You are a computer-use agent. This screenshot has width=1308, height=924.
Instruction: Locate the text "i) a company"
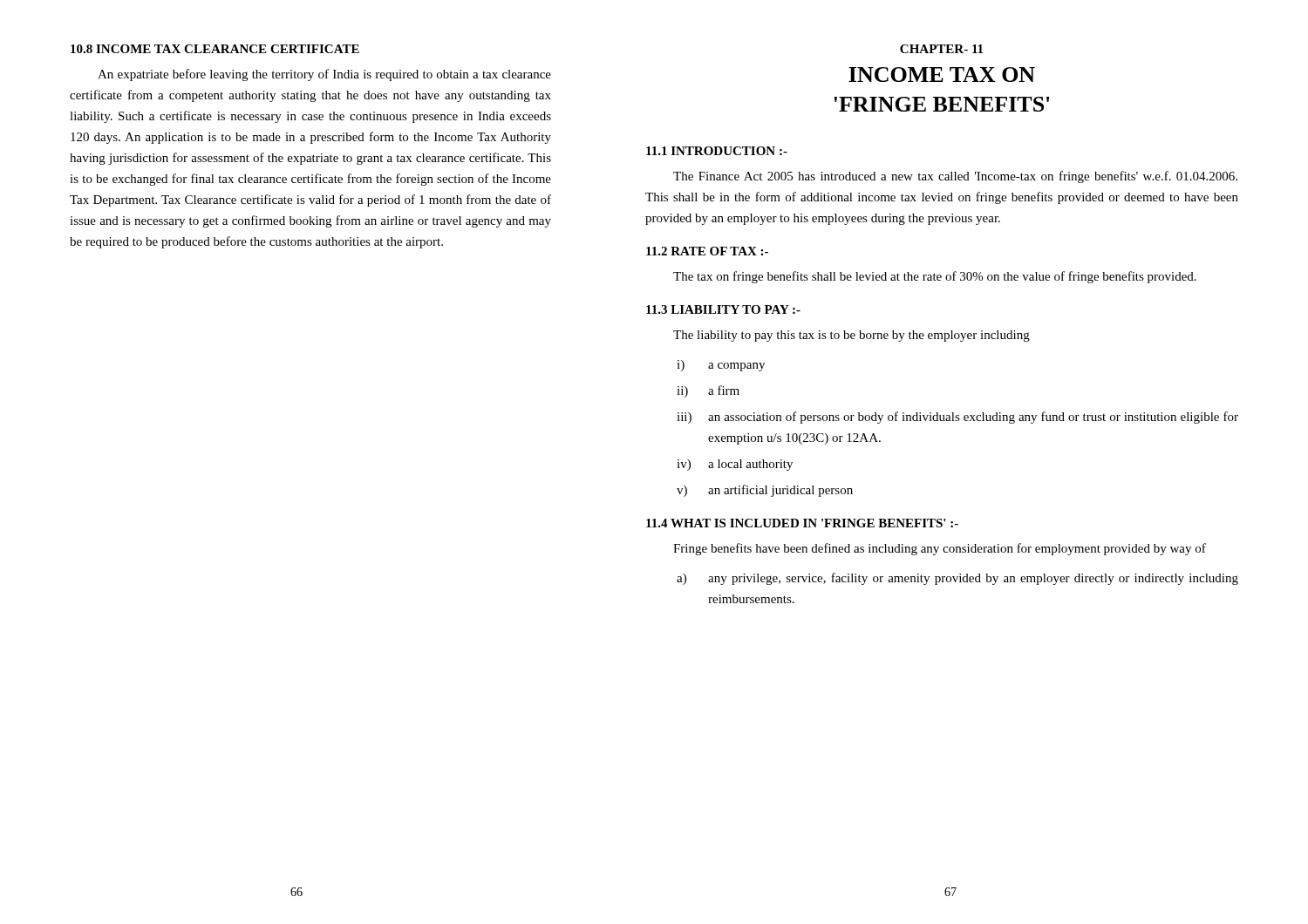(721, 366)
